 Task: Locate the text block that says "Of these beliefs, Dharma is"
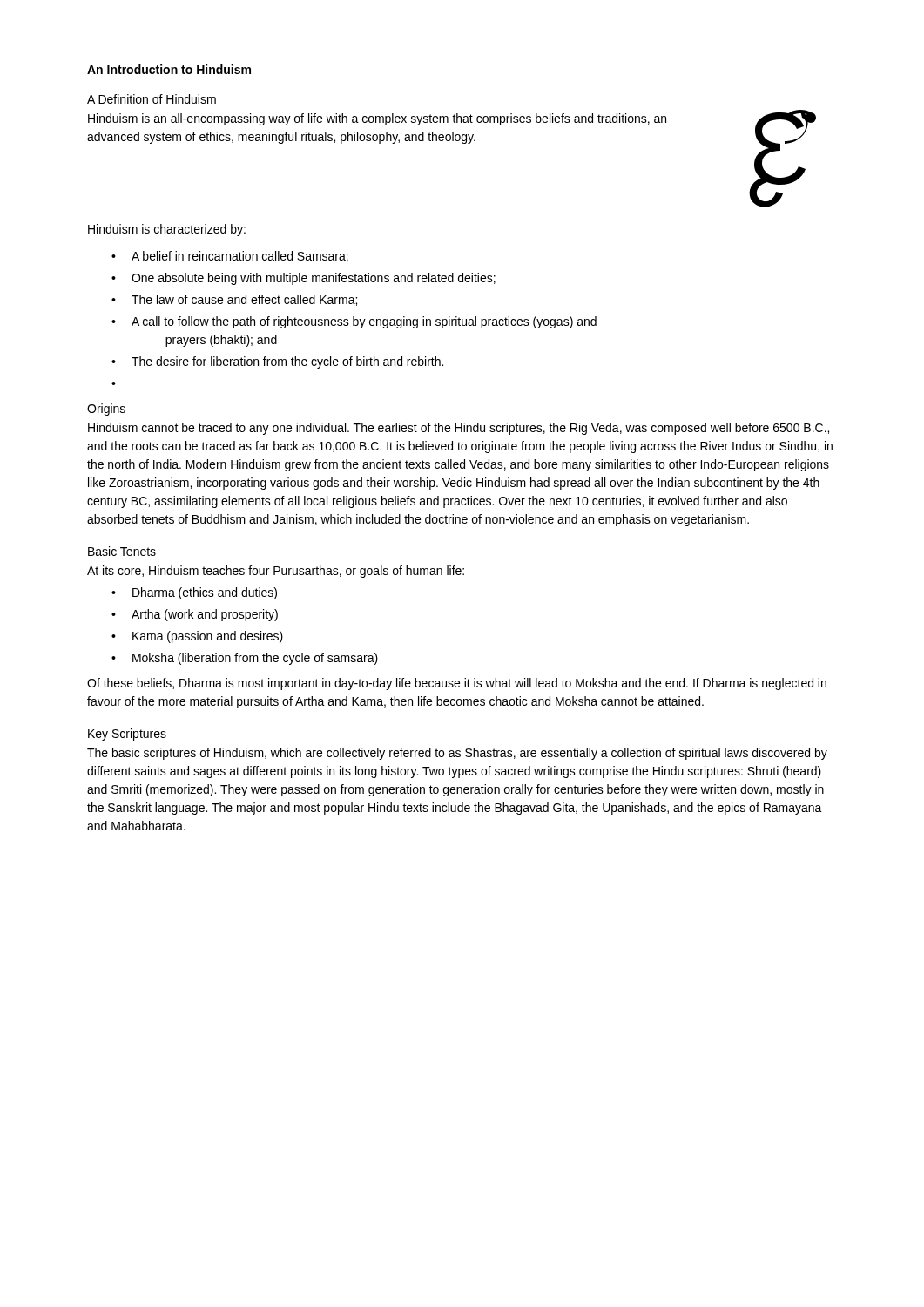pos(457,692)
